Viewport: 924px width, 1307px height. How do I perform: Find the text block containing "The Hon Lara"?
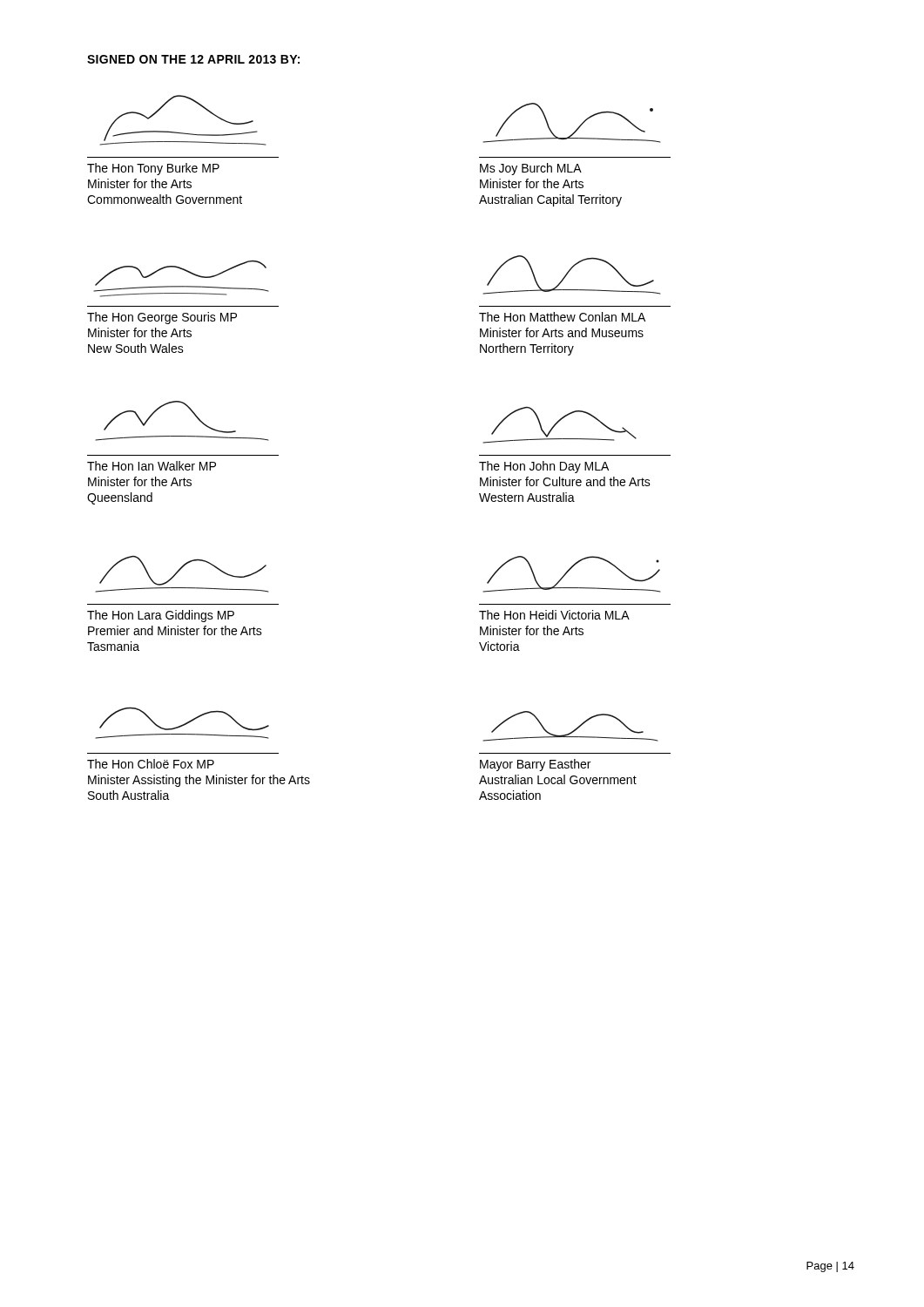(266, 631)
